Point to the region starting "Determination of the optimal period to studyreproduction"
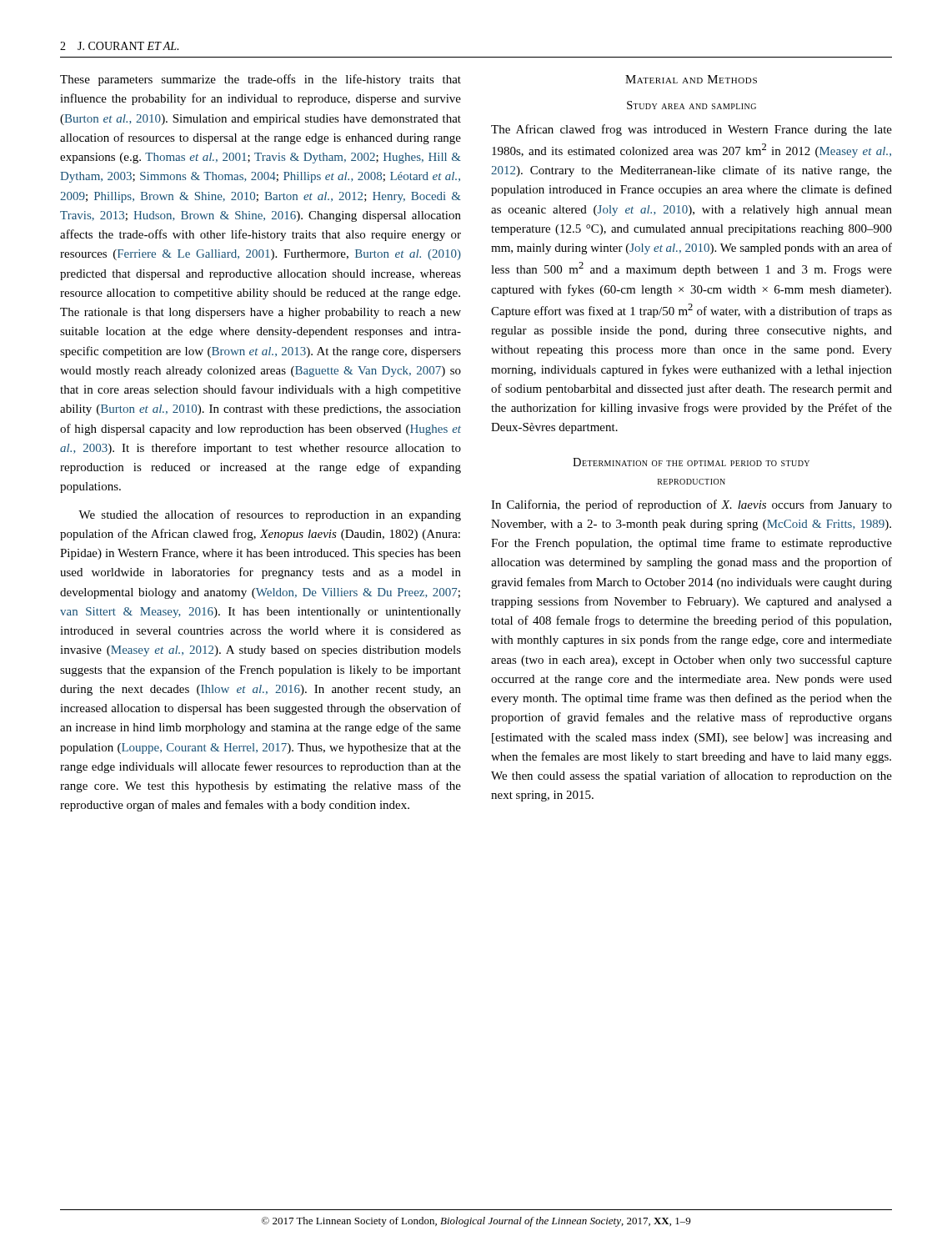Screen dimensions: 1251x952 pyautogui.click(x=692, y=471)
